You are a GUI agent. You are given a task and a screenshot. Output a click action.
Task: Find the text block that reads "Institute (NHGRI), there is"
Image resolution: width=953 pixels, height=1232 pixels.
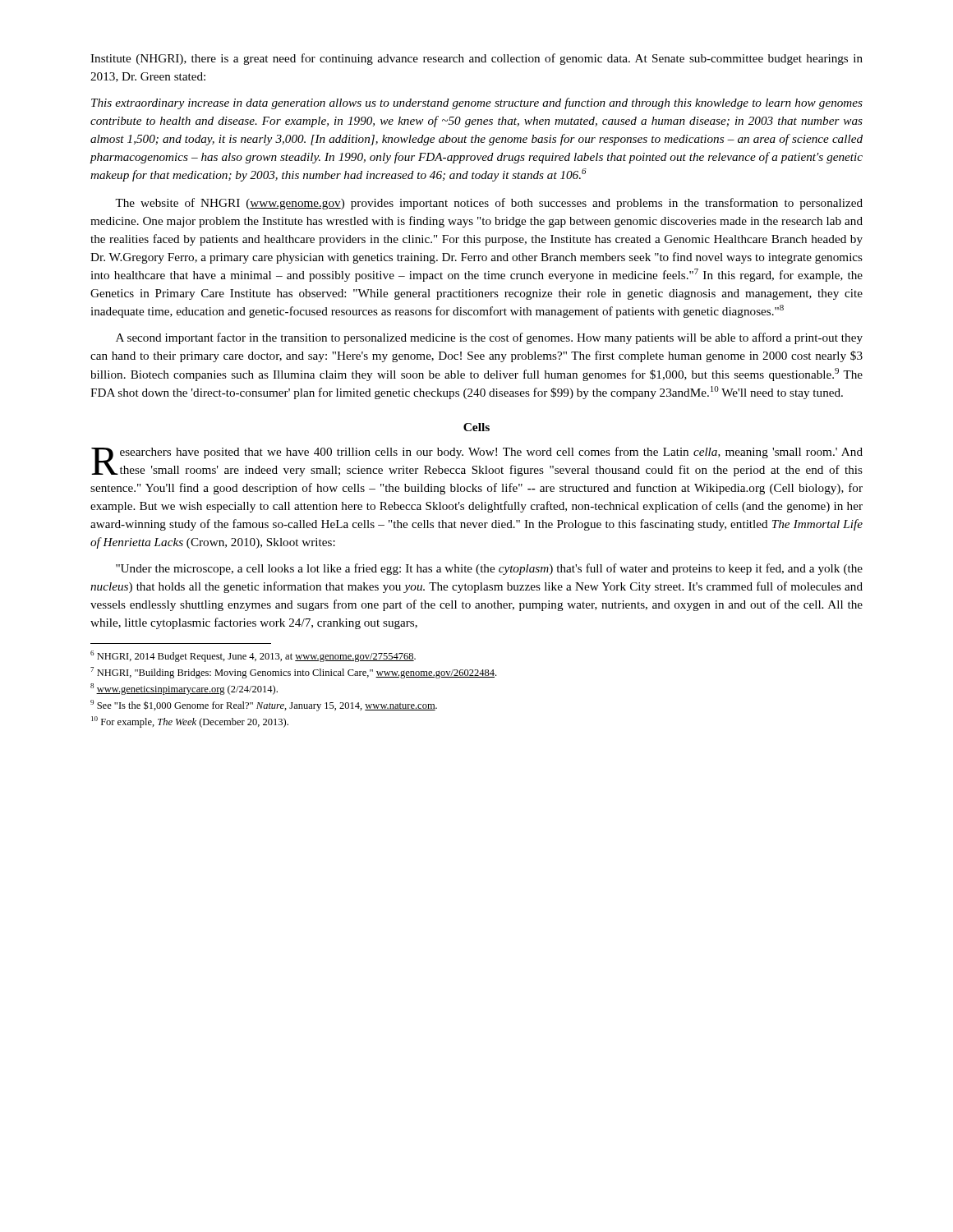coord(476,67)
